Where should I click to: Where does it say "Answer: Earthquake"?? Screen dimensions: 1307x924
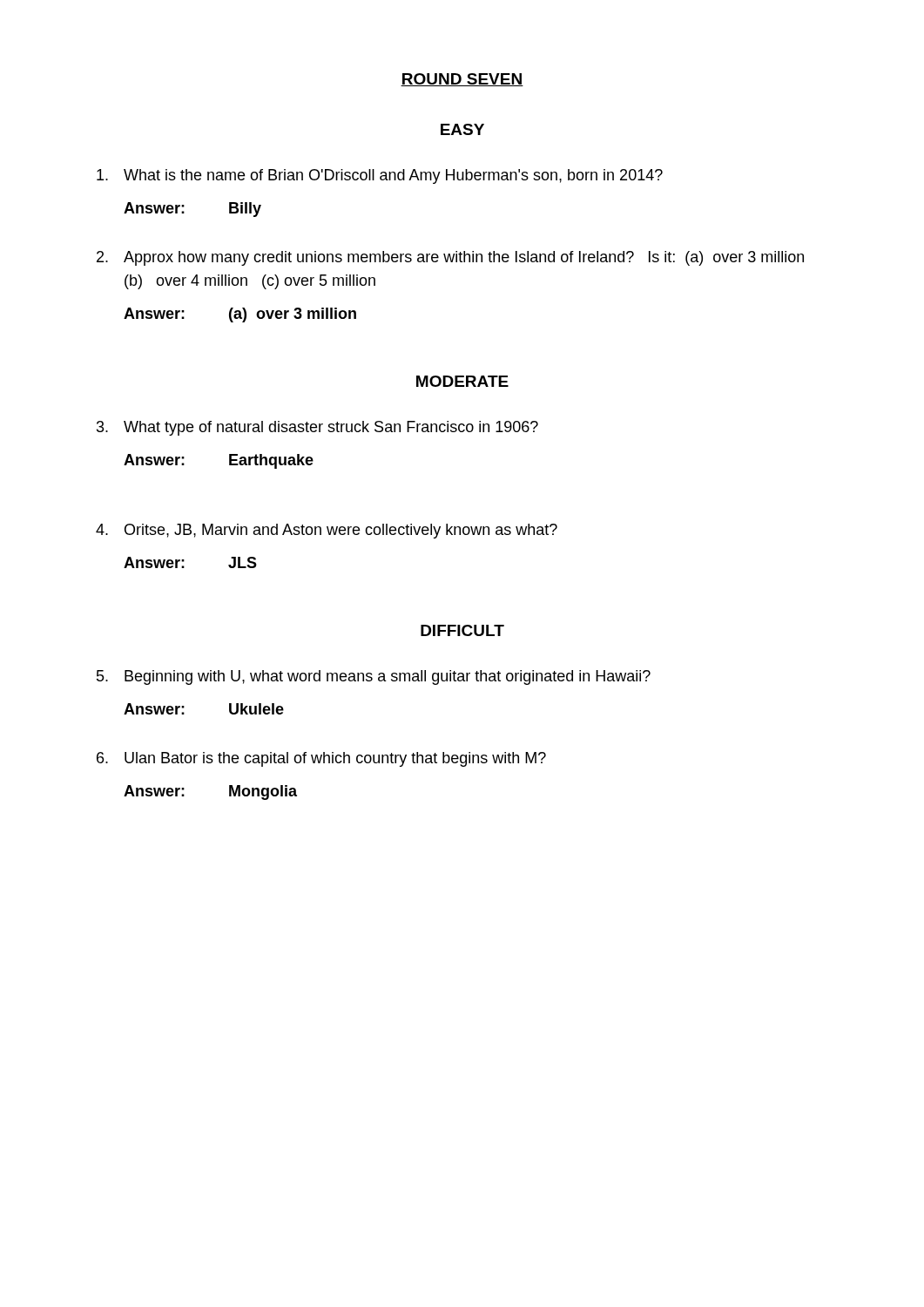point(219,460)
